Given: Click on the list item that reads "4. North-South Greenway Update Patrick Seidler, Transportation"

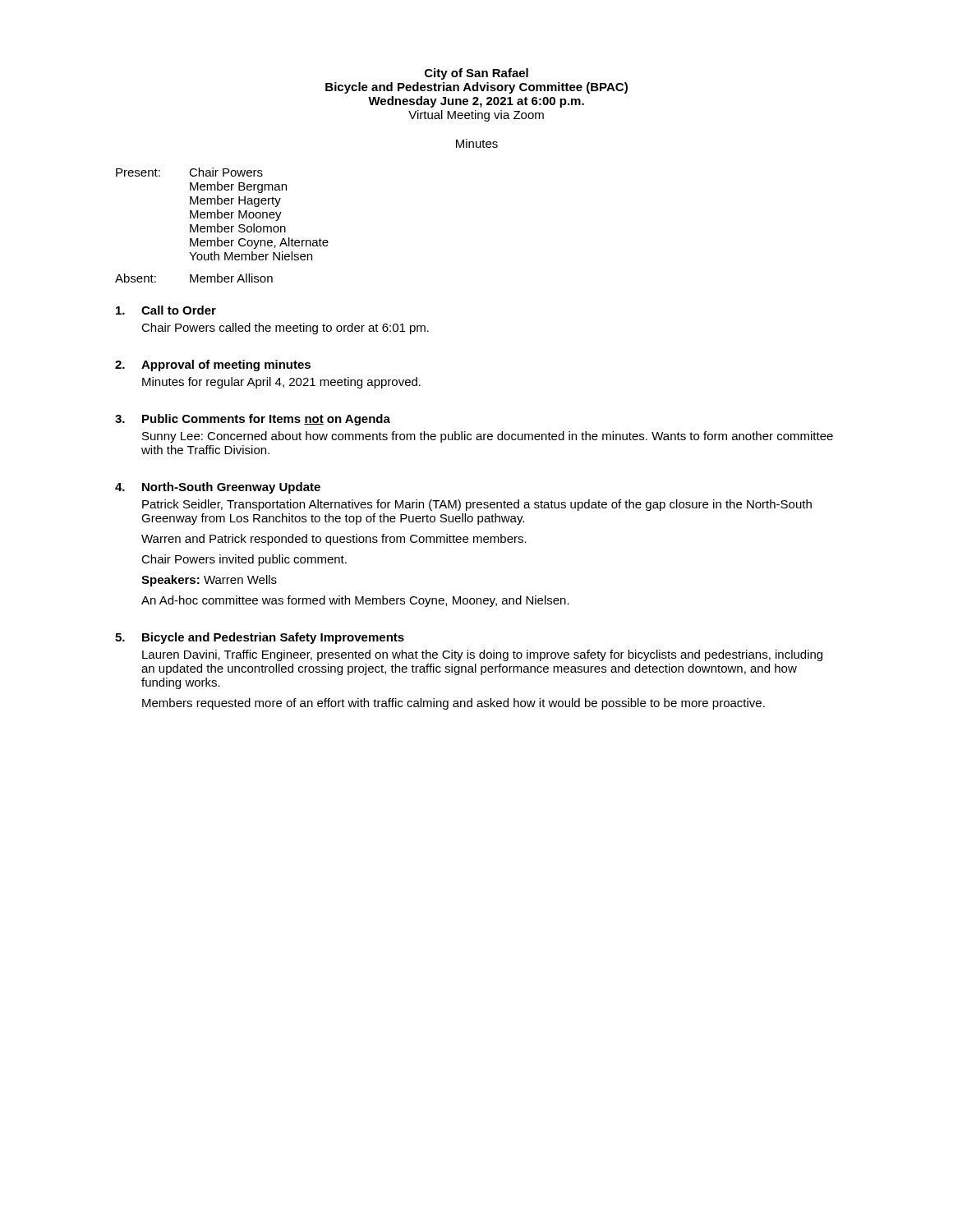Looking at the screenshot, I should click(476, 547).
